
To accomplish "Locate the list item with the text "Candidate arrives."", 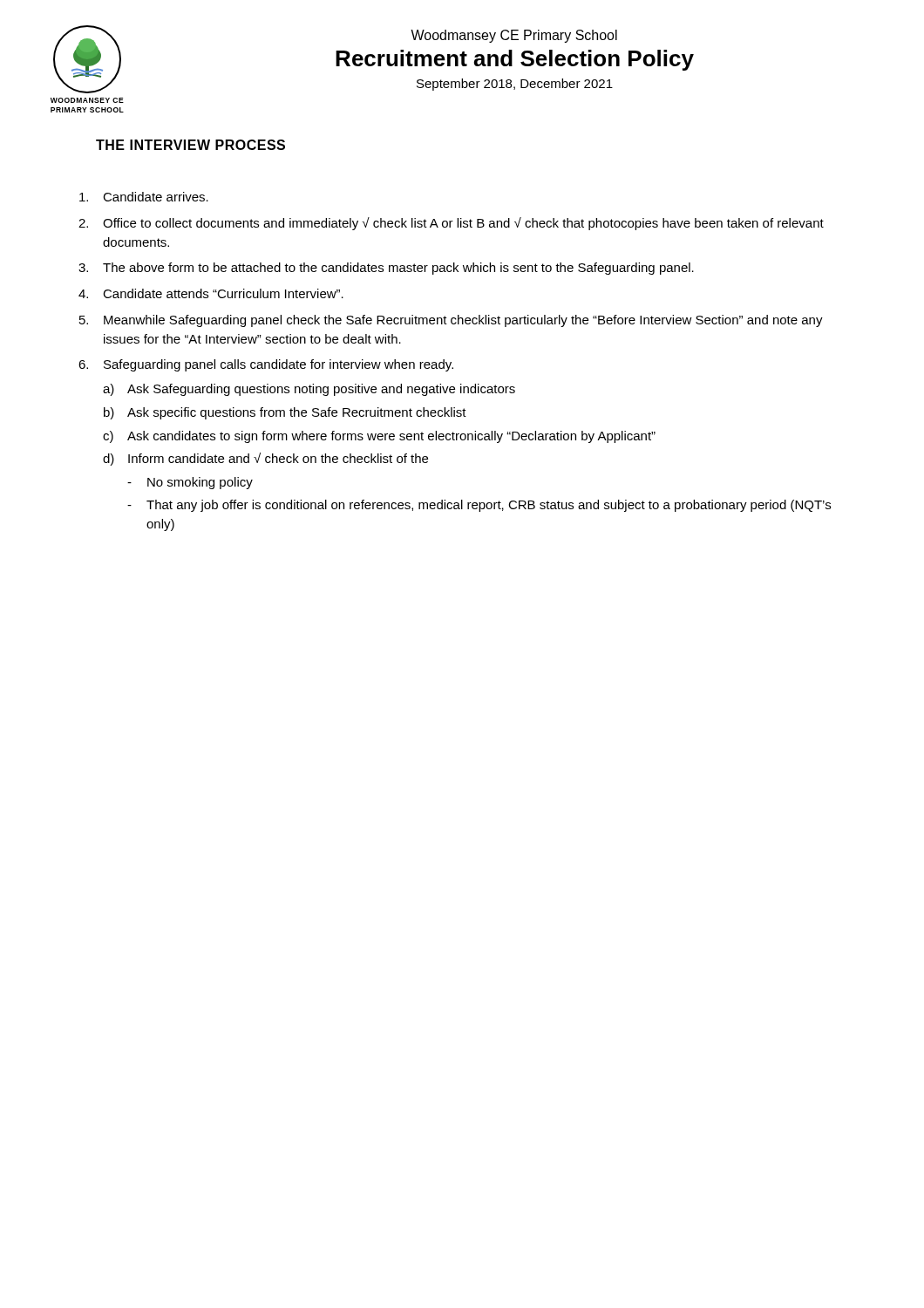I will click(x=156, y=197).
